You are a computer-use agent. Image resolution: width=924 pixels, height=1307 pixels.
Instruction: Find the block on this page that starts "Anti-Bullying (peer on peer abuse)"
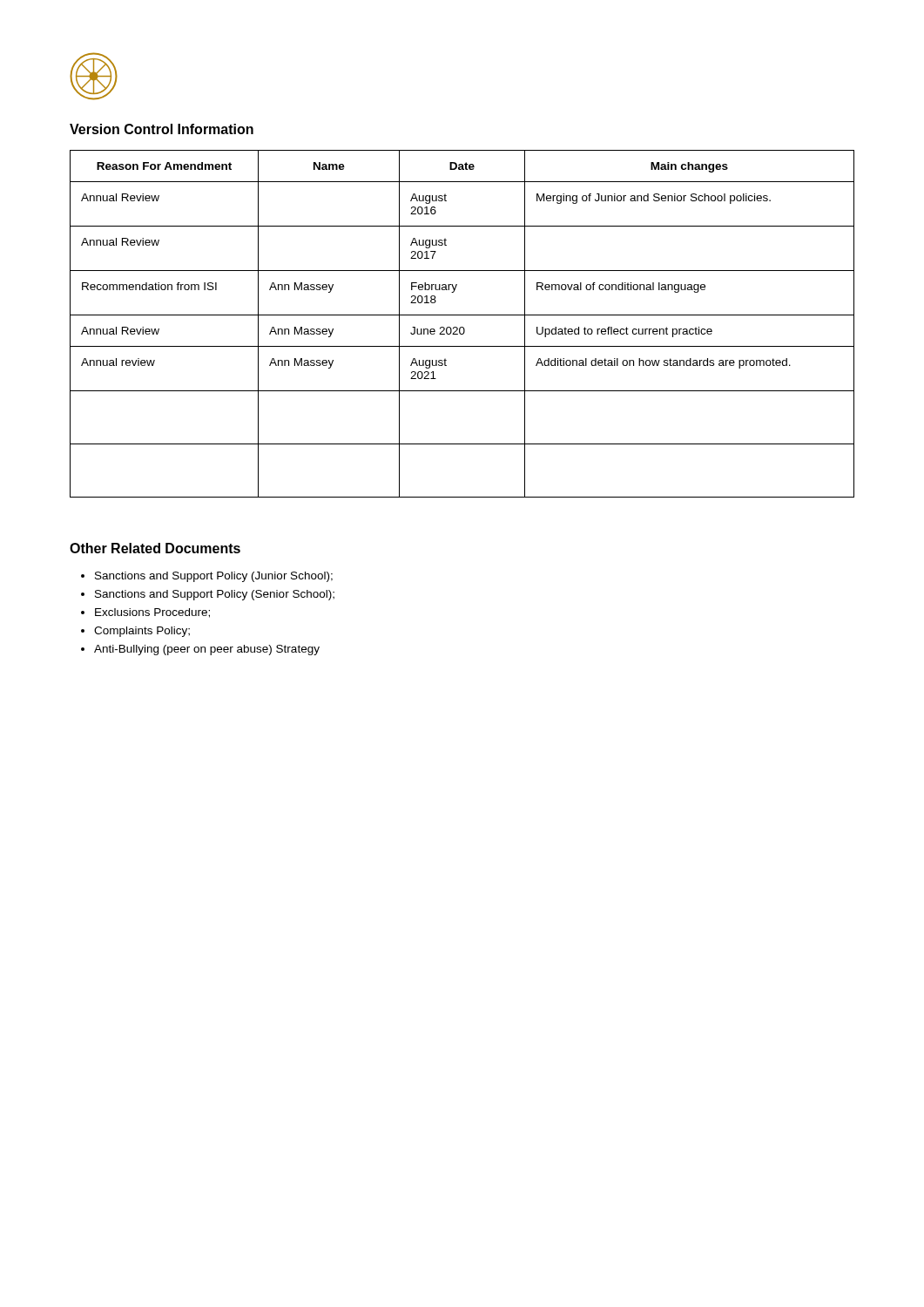click(x=207, y=649)
